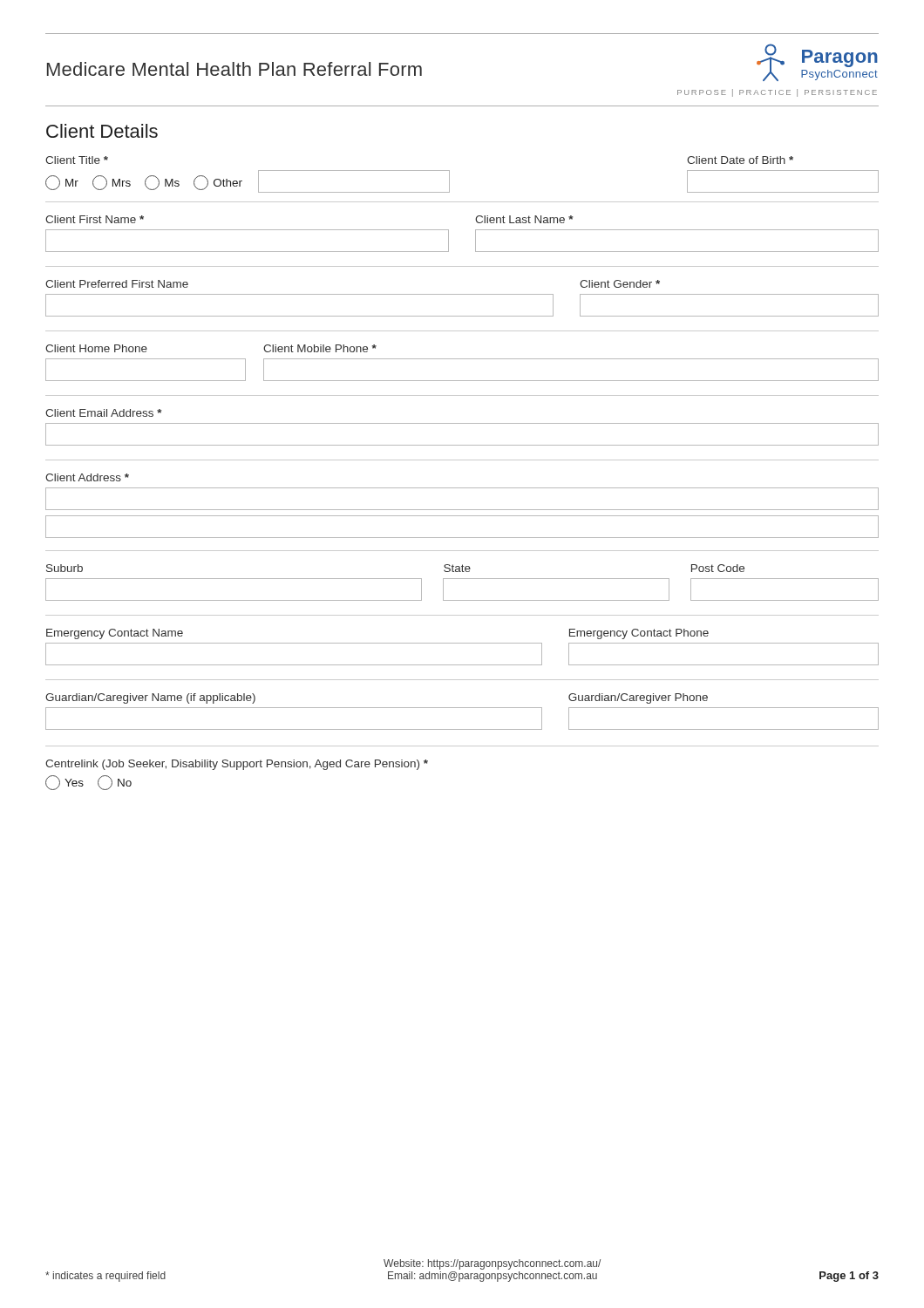Find the text starting "Client Gender *"
Viewport: 924px width, 1308px height.
620,284
